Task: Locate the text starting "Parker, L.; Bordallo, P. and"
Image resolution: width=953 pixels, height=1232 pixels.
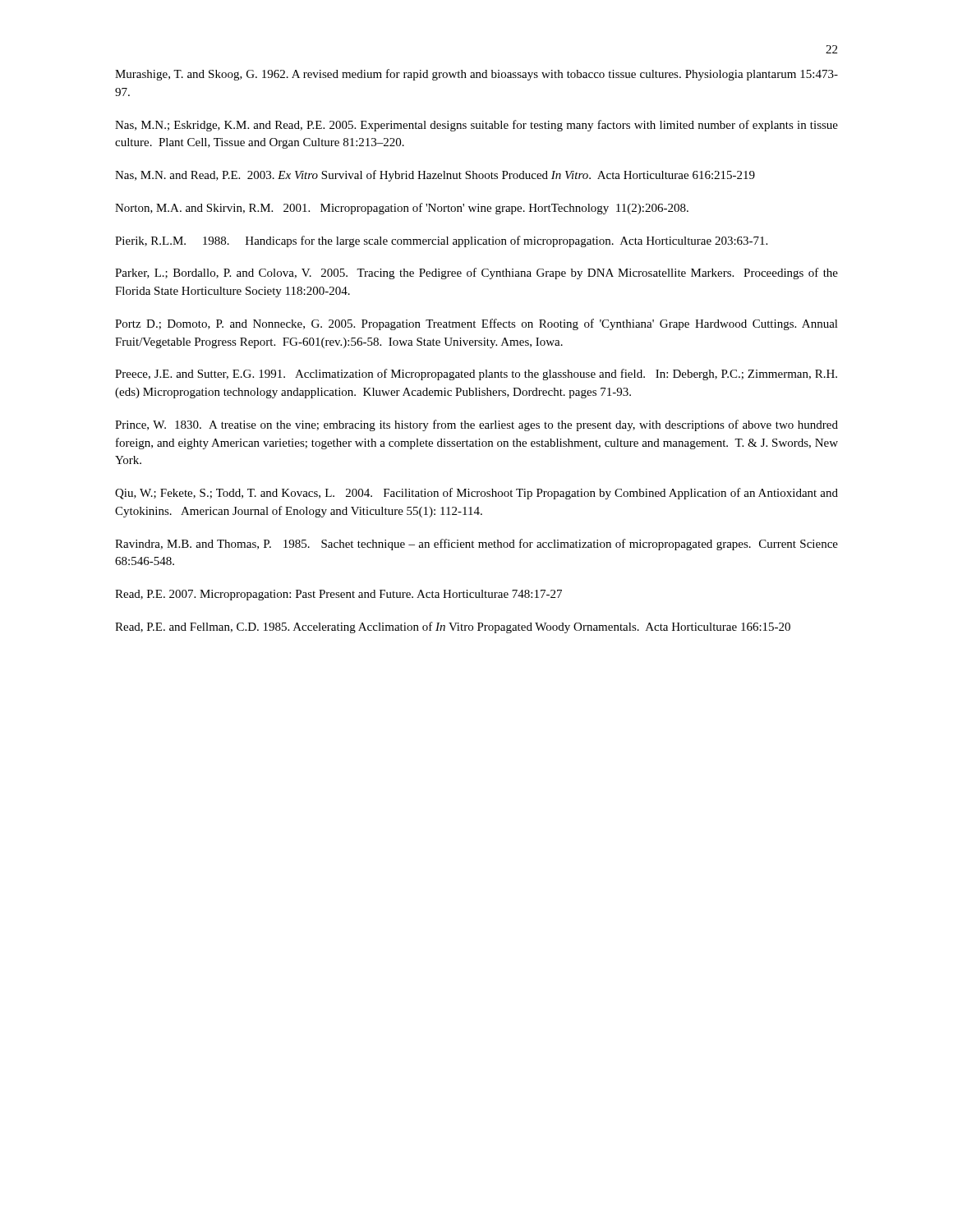Action: pos(476,282)
